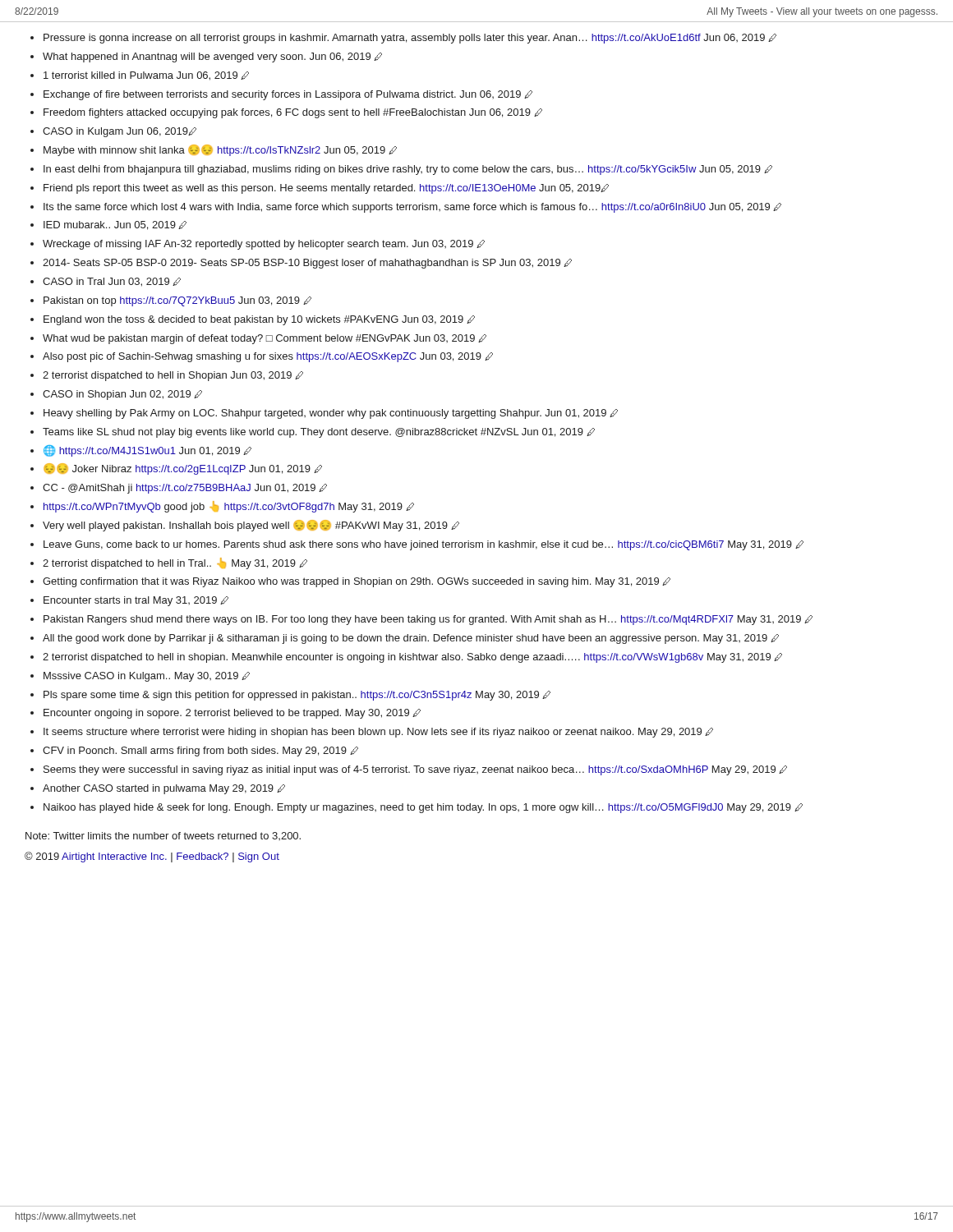
Task: Click on the list item with the text "2014- Seats SP-05 BSP-0 2019- Seats"
Action: 308,263
